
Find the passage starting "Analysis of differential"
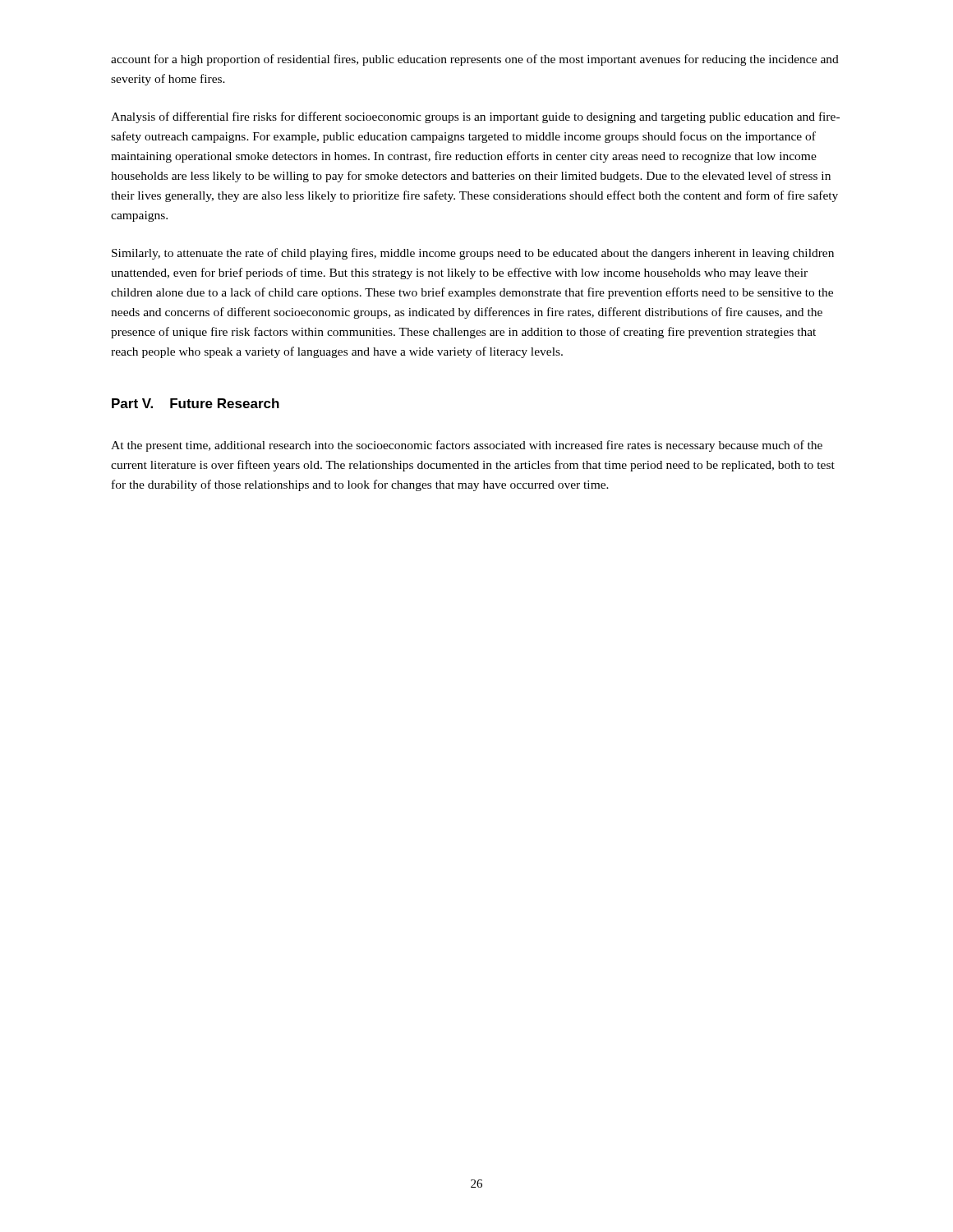tap(475, 166)
